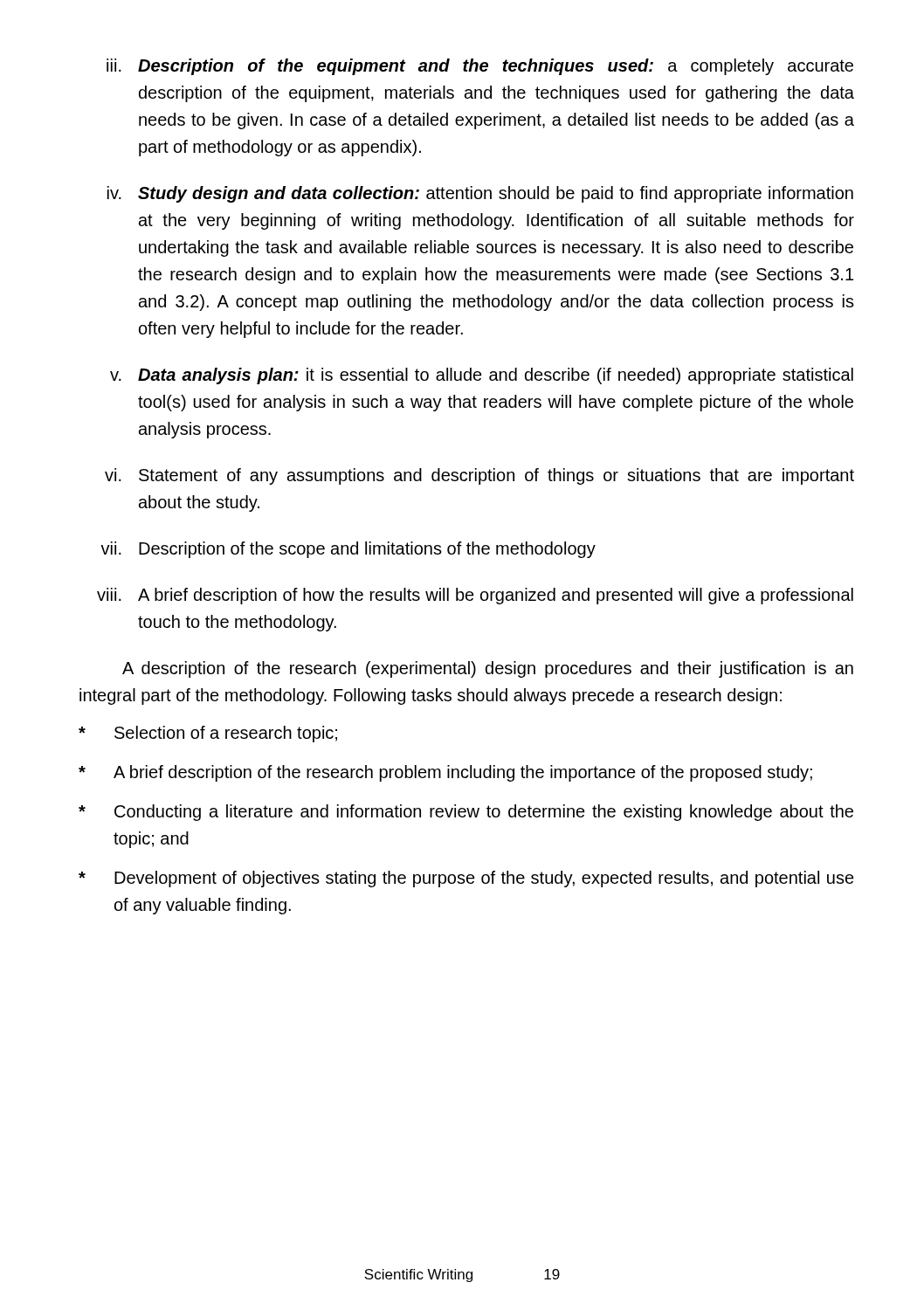
Task: Select the list item that reads "viii. A brief description of how the"
Action: pyautogui.click(x=466, y=609)
